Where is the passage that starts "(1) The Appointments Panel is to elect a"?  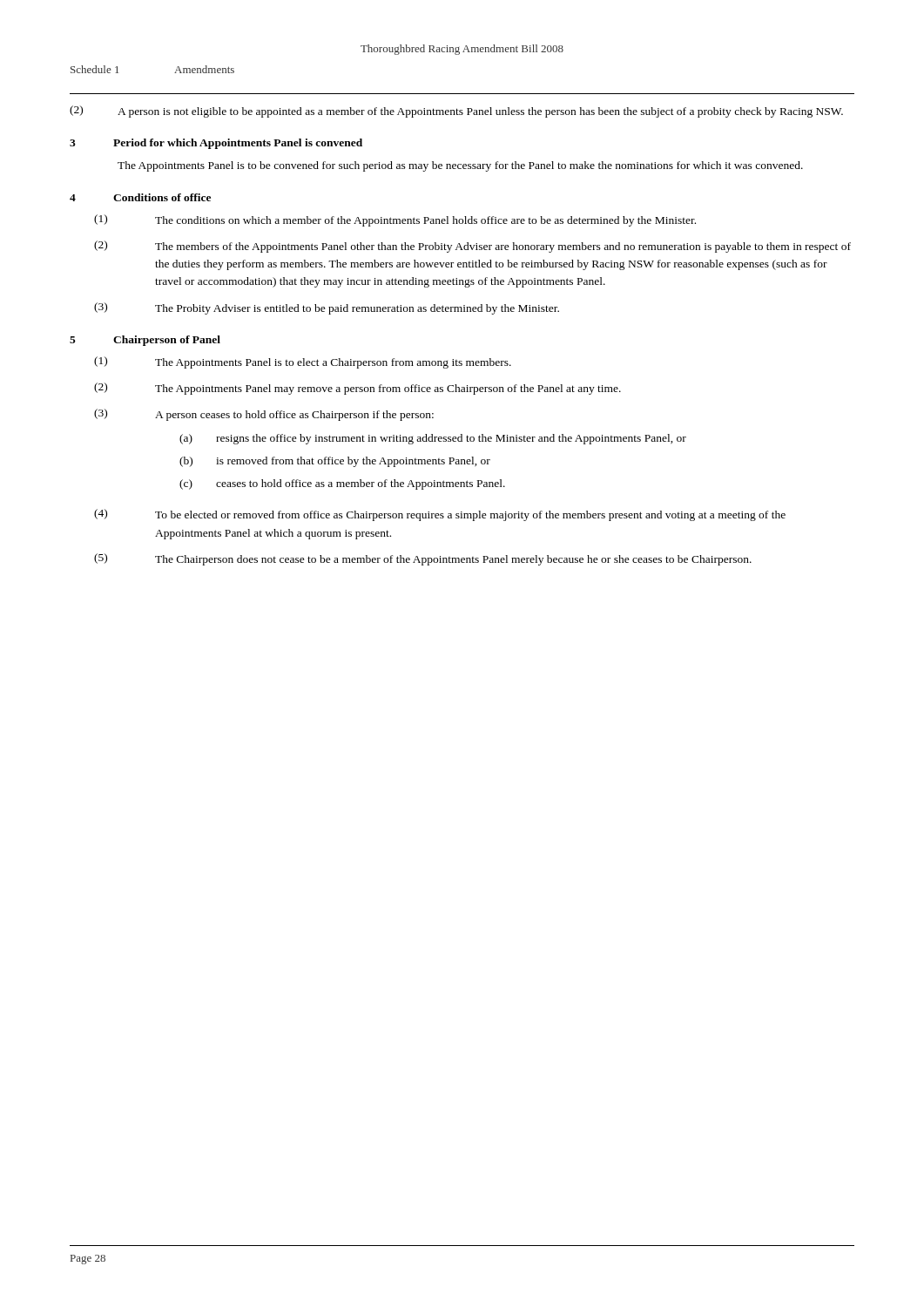click(x=462, y=362)
